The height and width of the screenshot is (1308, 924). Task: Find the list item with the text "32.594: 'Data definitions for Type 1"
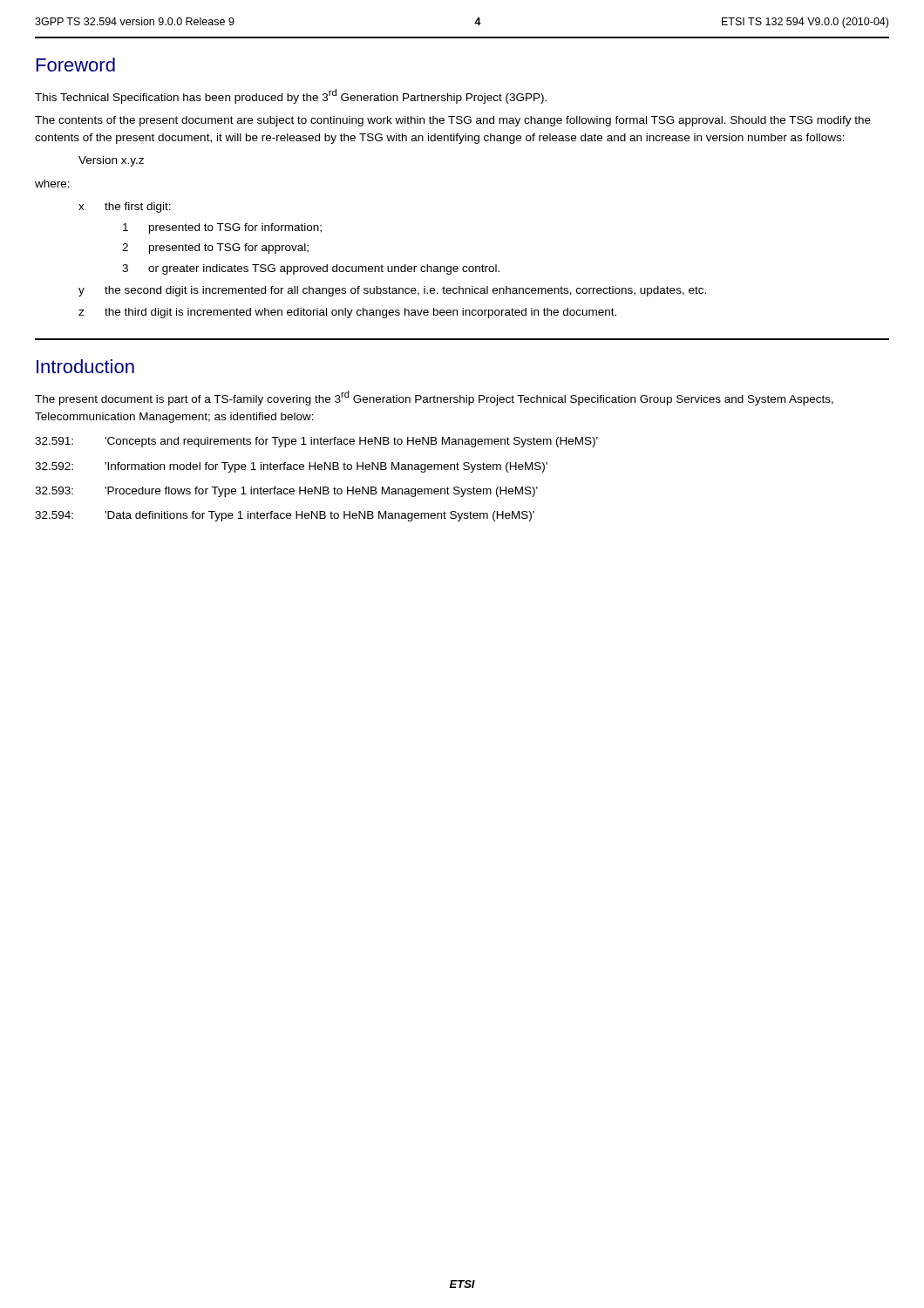coord(462,515)
